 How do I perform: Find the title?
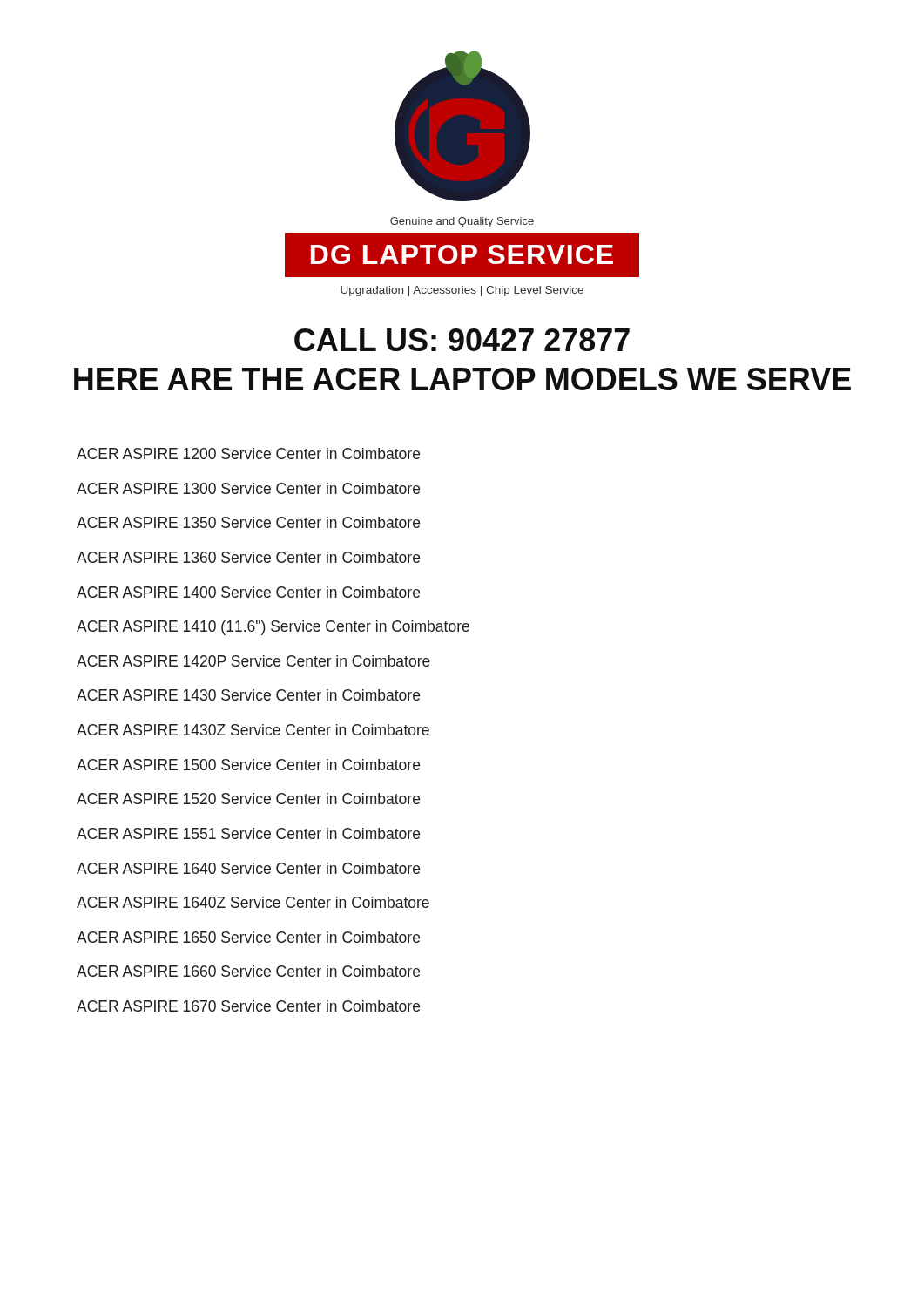pos(462,360)
